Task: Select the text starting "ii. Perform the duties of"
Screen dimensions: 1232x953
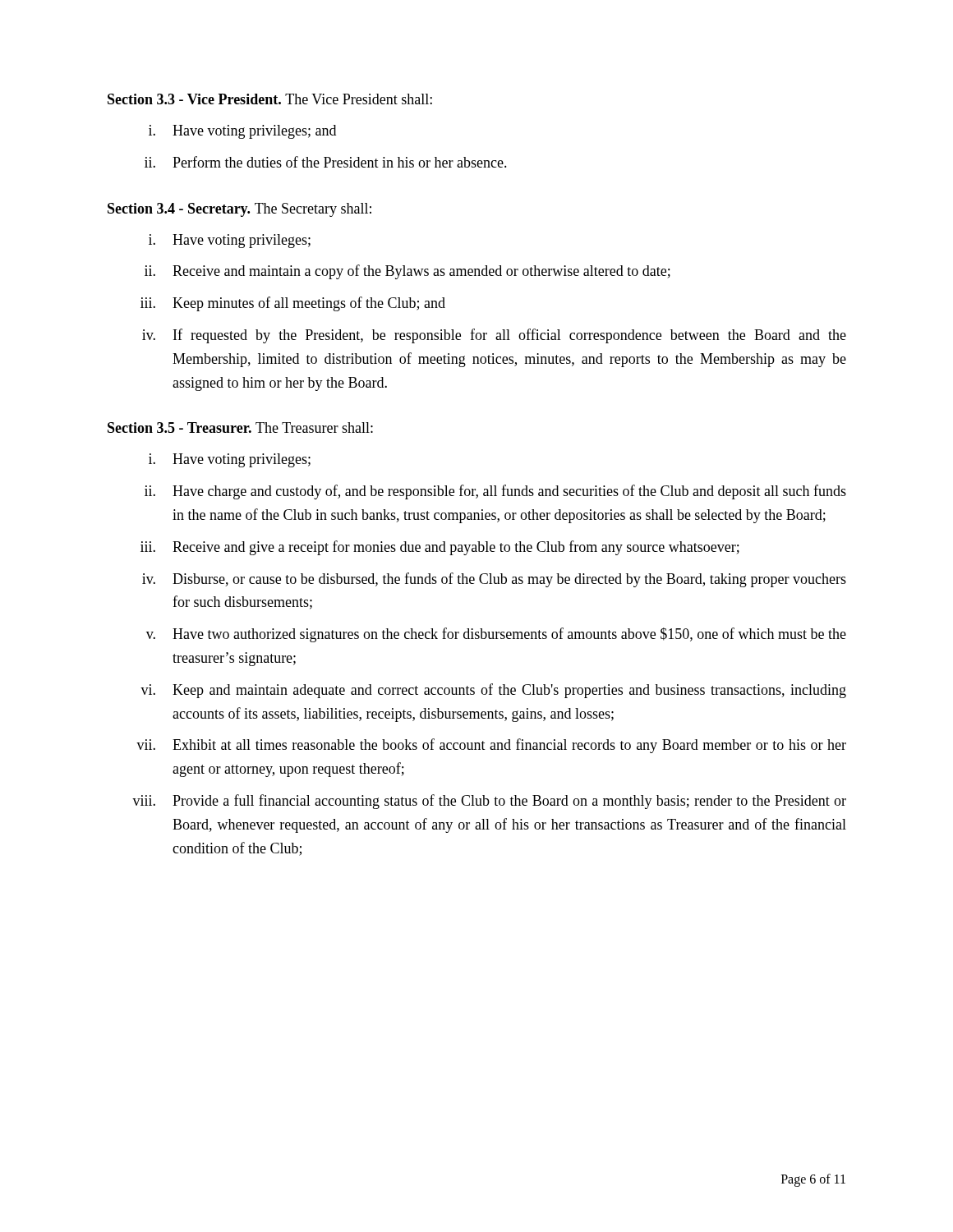Action: point(476,163)
